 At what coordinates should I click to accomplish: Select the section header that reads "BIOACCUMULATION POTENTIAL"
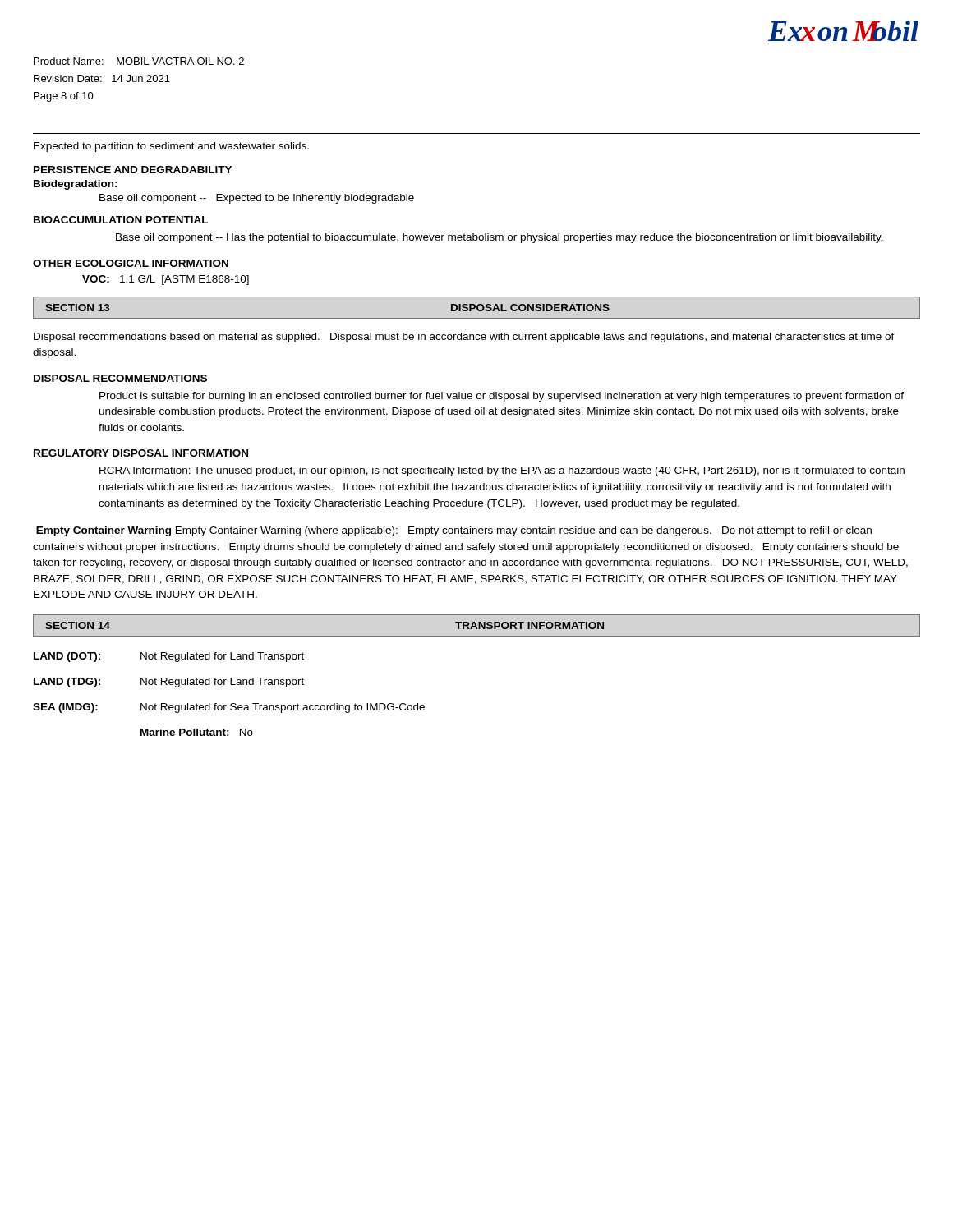121,220
